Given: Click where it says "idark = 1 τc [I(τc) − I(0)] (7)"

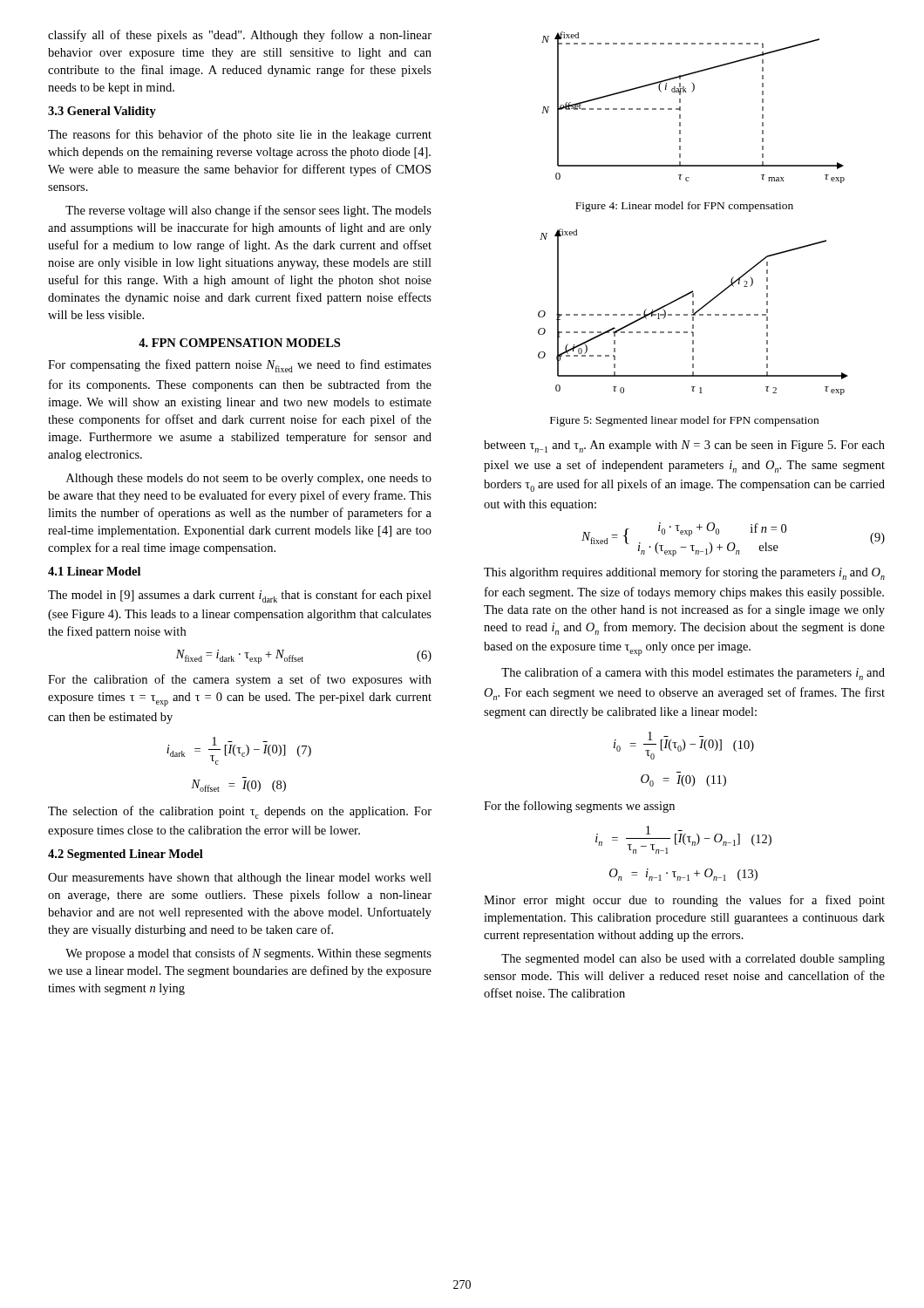Looking at the screenshot, I should pyautogui.click(x=240, y=750).
